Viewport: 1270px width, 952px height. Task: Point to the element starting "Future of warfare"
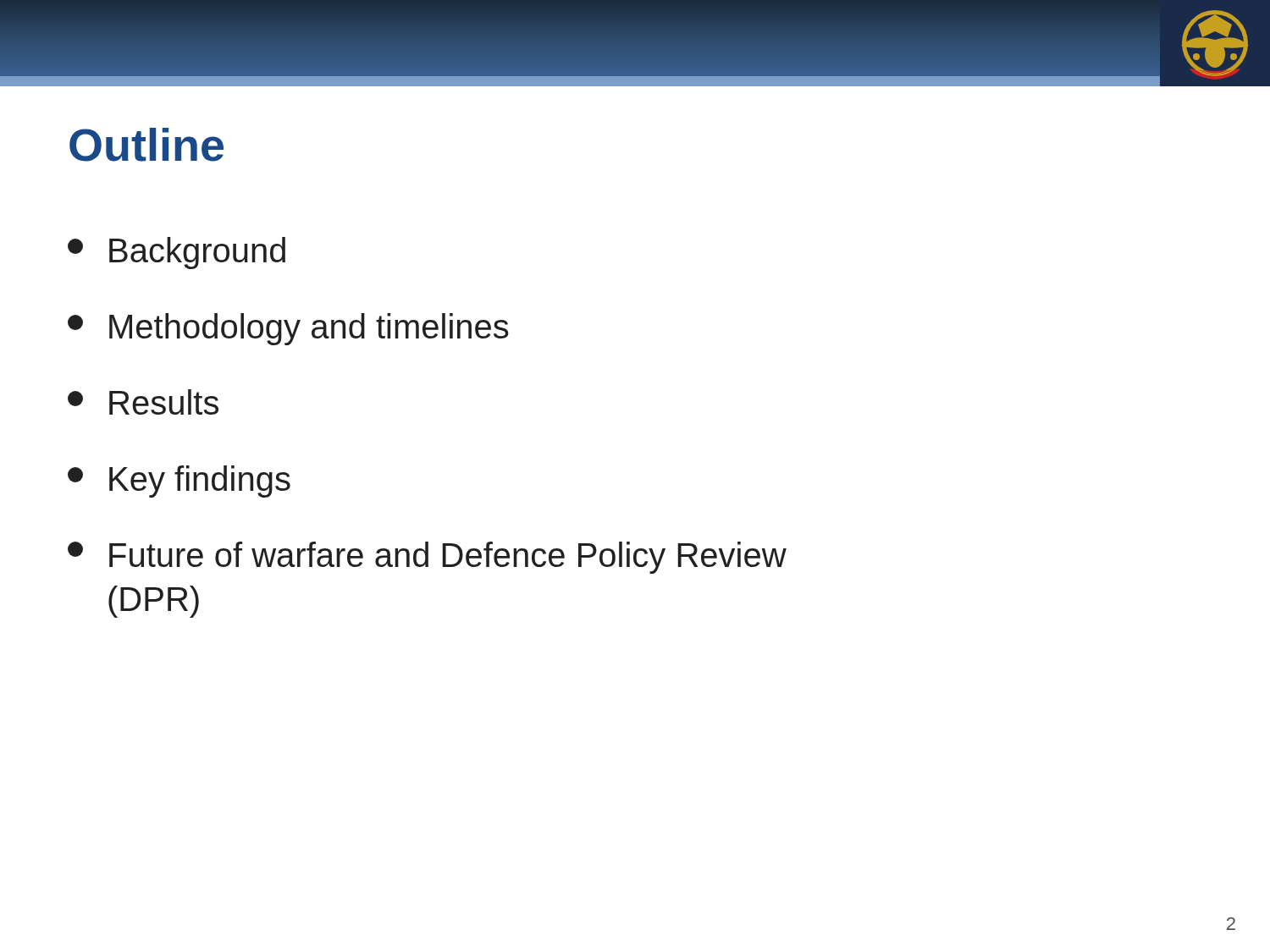click(427, 577)
